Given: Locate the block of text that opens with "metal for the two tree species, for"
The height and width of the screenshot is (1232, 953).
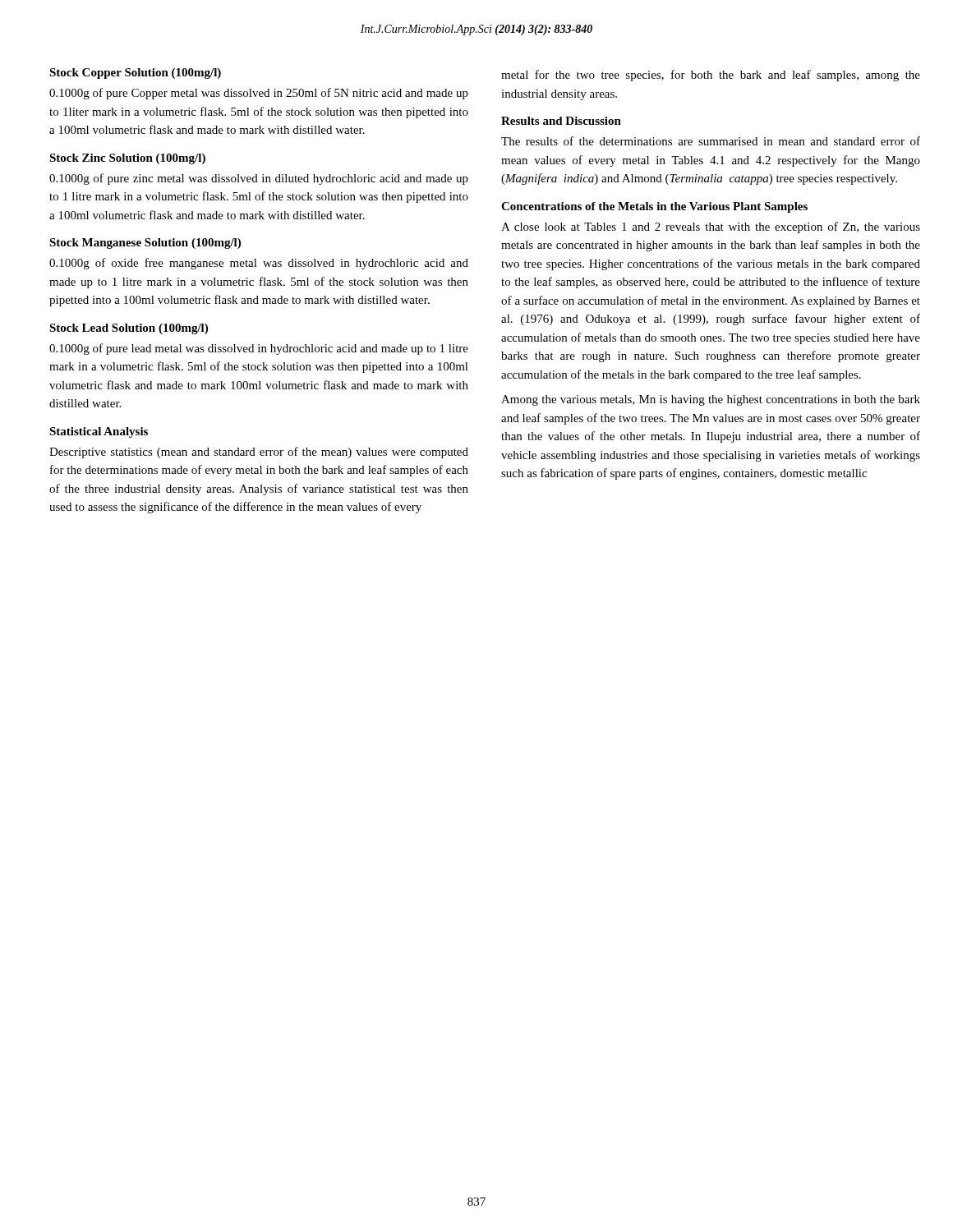Looking at the screenshot, I should pos(711,84).
